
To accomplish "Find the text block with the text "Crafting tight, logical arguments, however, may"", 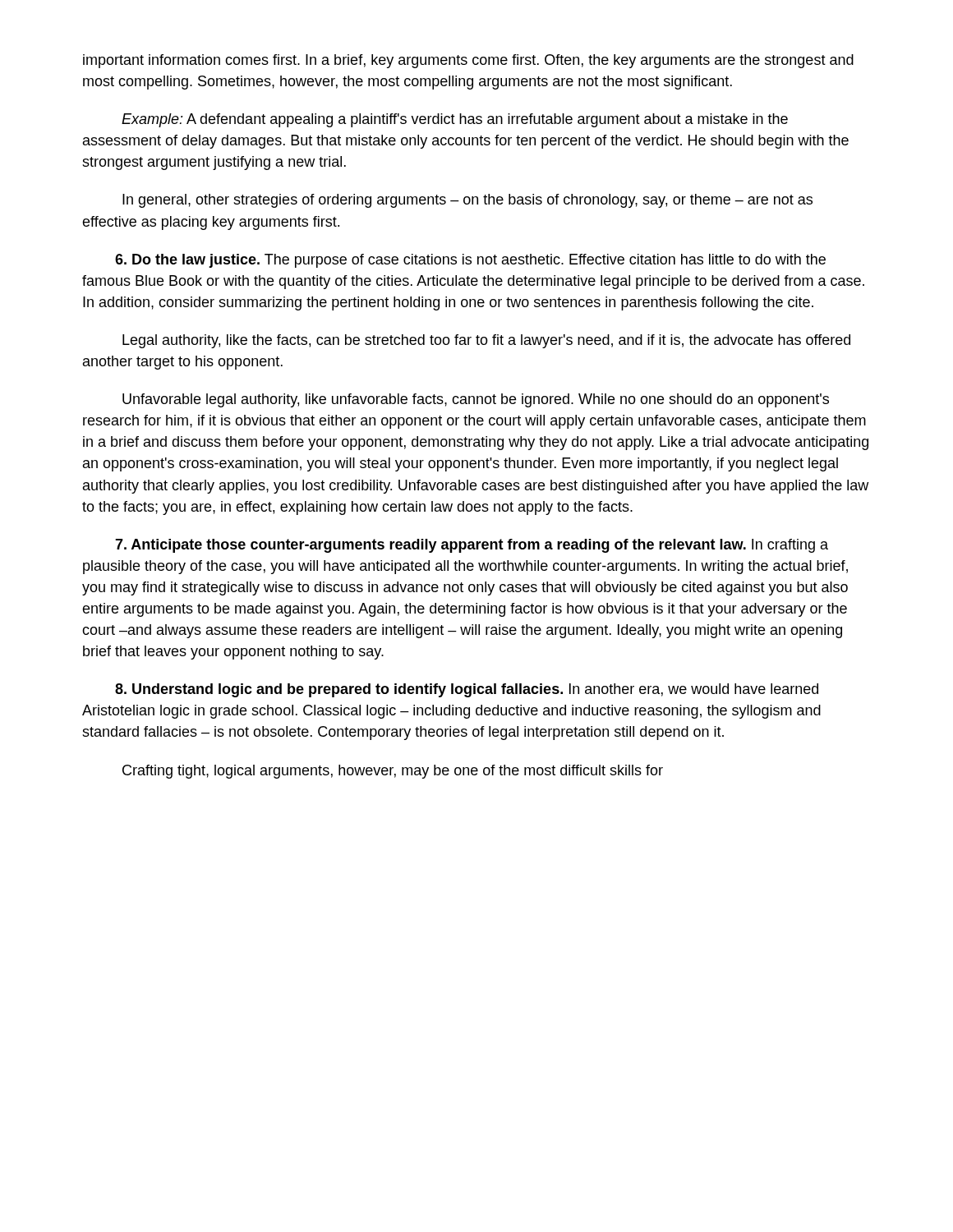I will (x=392, y=770).
